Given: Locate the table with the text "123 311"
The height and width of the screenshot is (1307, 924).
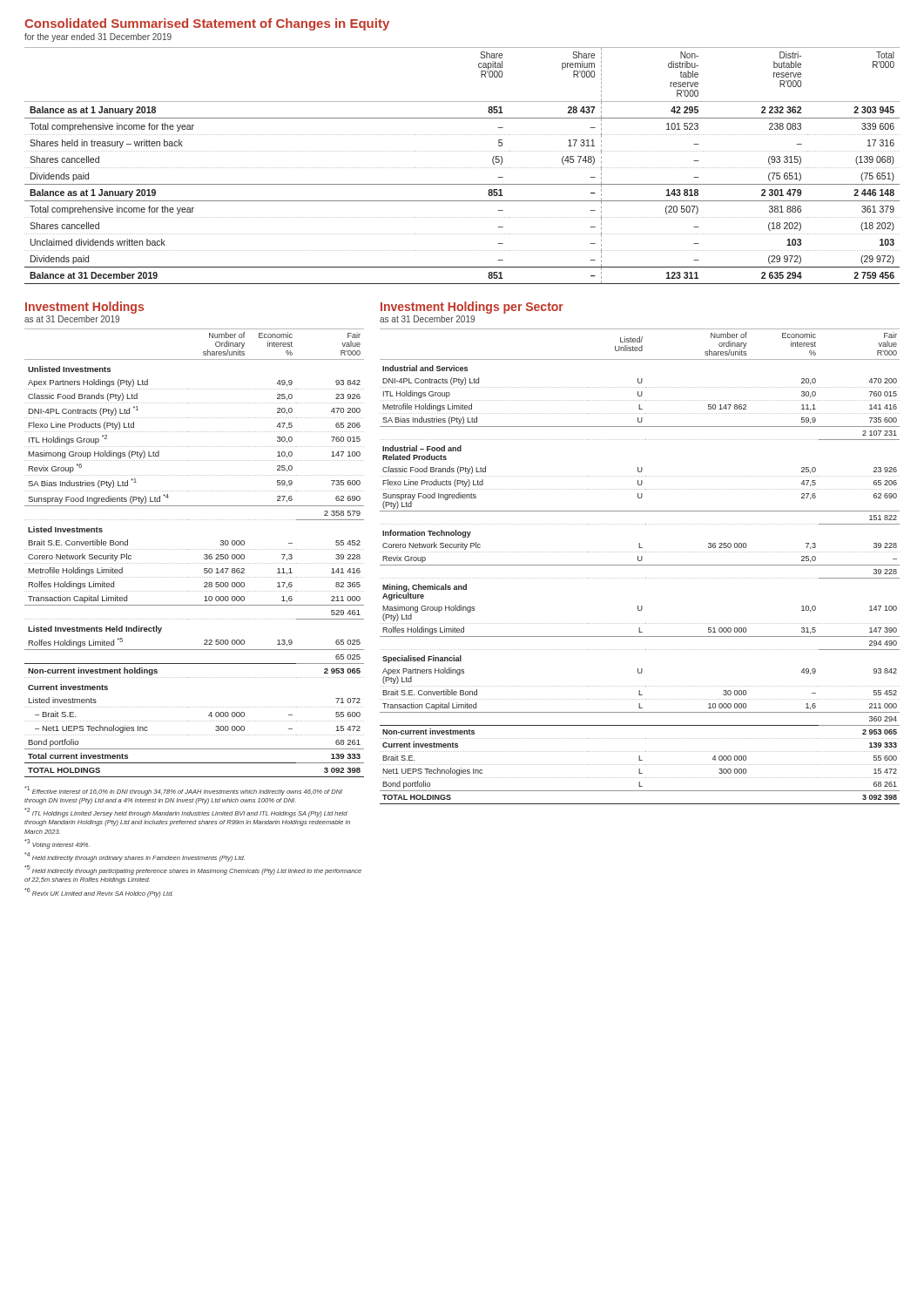Looking at the screenshot, I should click(x=462, y=166).
